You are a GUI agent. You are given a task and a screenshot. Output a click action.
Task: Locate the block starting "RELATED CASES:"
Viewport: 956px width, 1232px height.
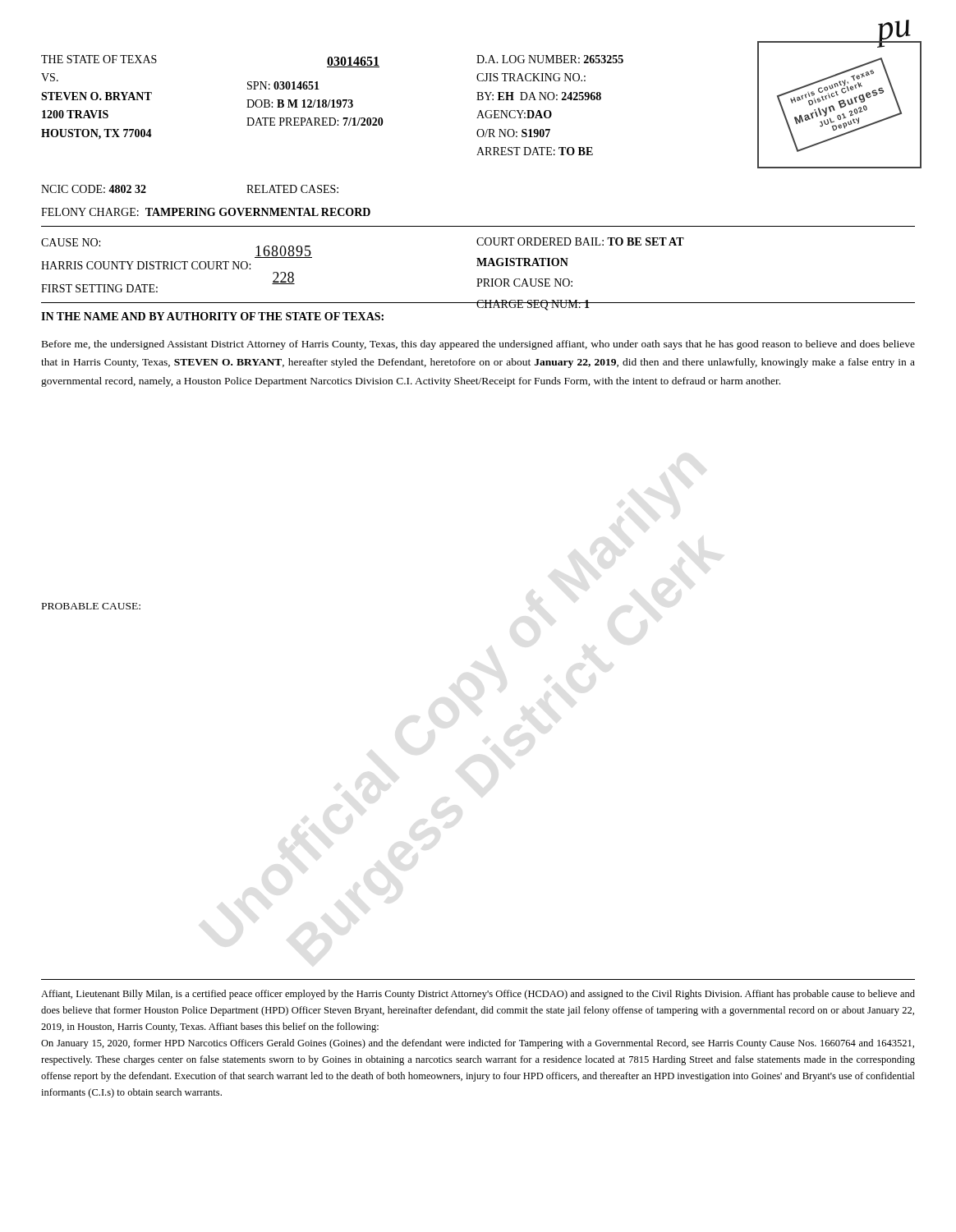click(x=293, y=189)
